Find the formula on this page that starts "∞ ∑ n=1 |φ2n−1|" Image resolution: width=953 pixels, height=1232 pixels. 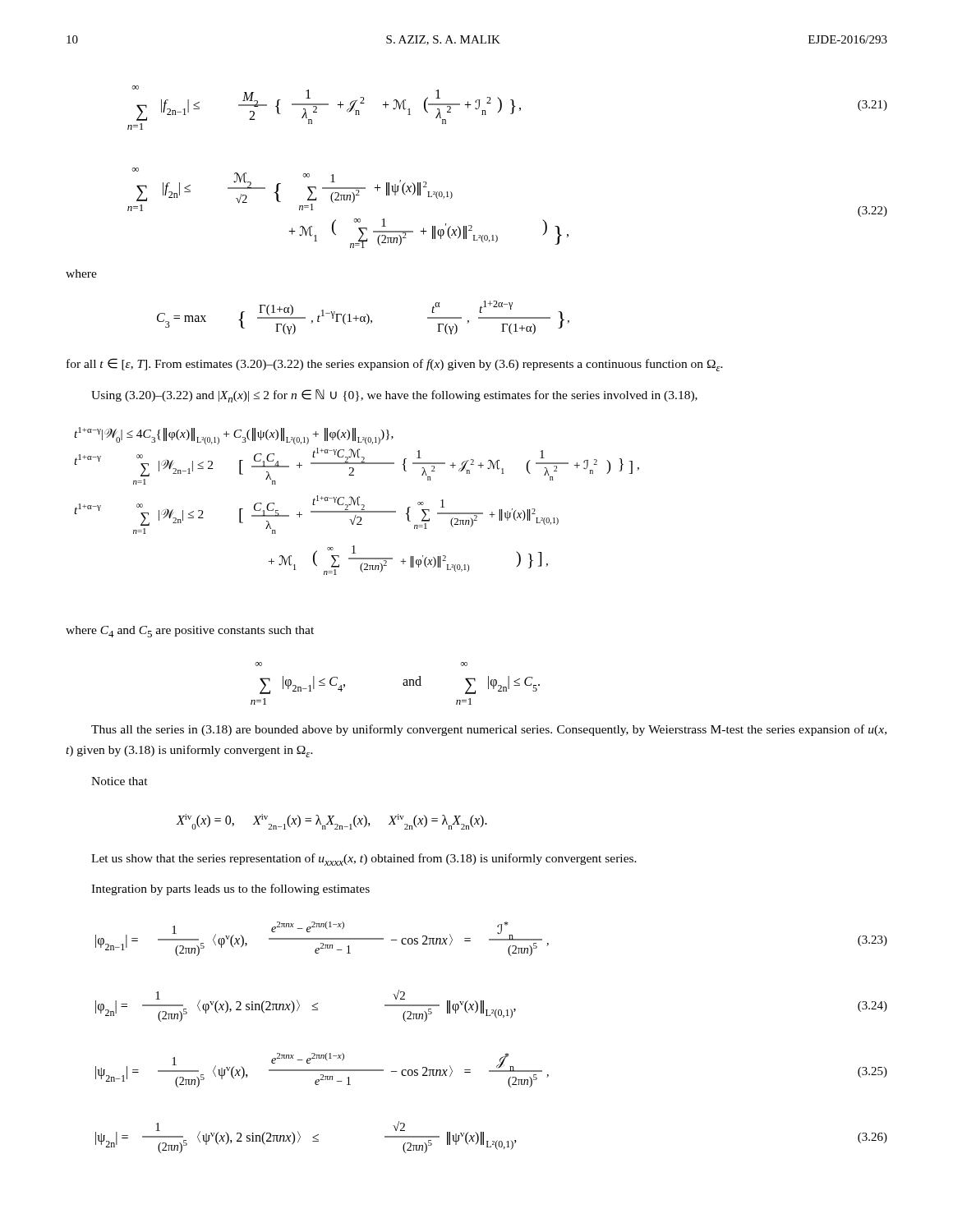click(x=476, y=680)
